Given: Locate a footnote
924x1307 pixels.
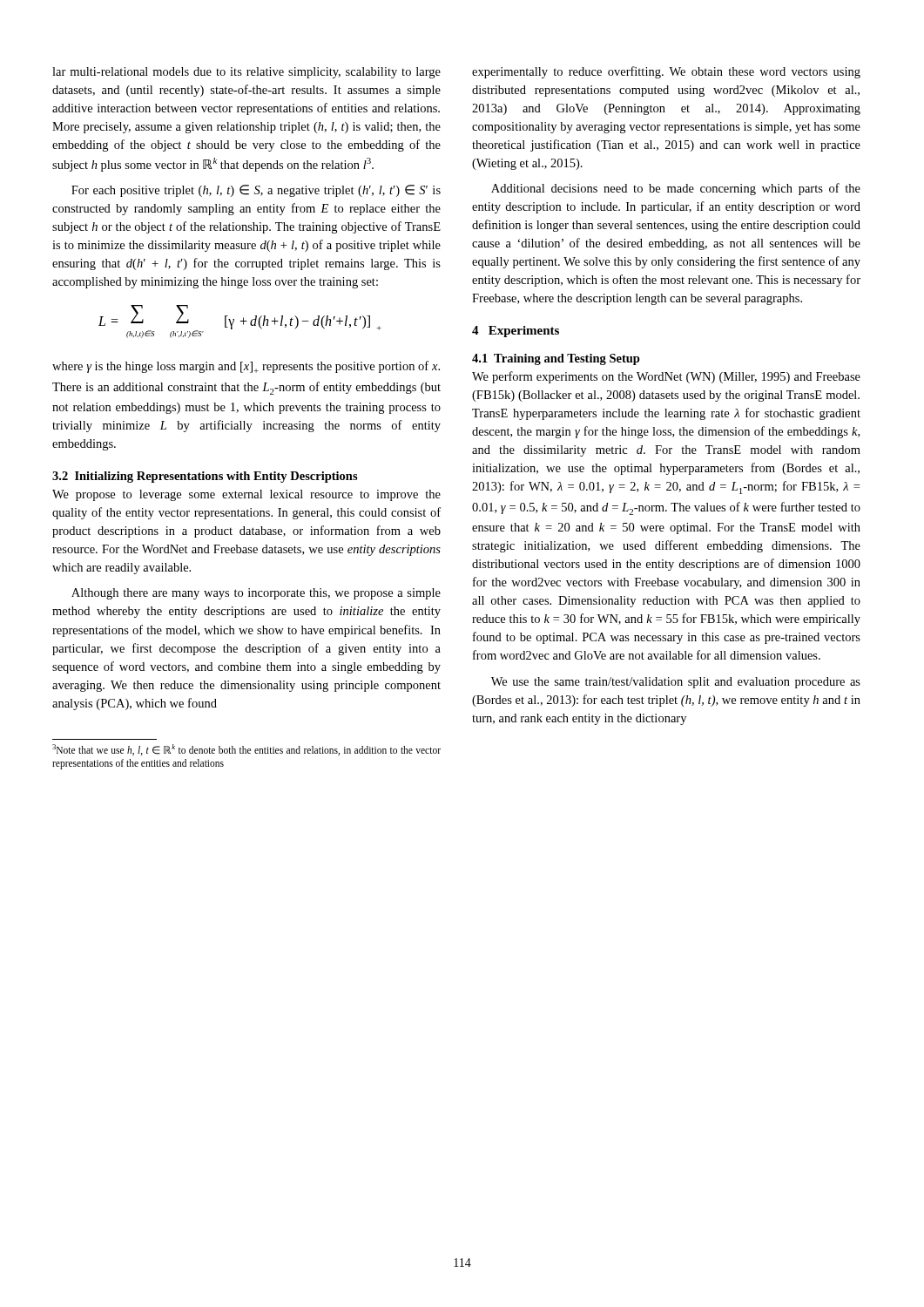Looking at the screenshot, I should (246, 755).
